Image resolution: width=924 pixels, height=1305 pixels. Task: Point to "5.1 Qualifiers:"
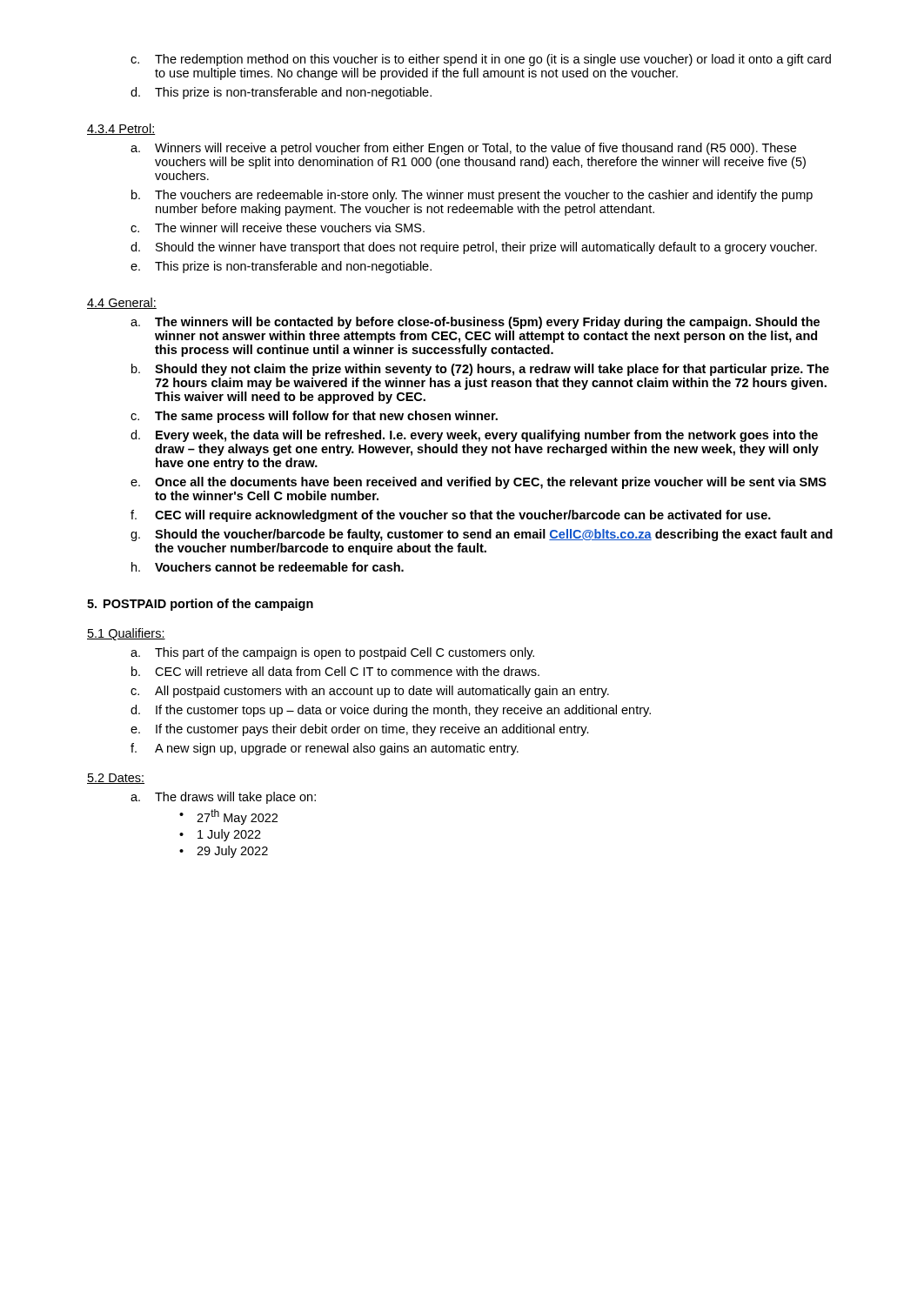click(126, 633)
